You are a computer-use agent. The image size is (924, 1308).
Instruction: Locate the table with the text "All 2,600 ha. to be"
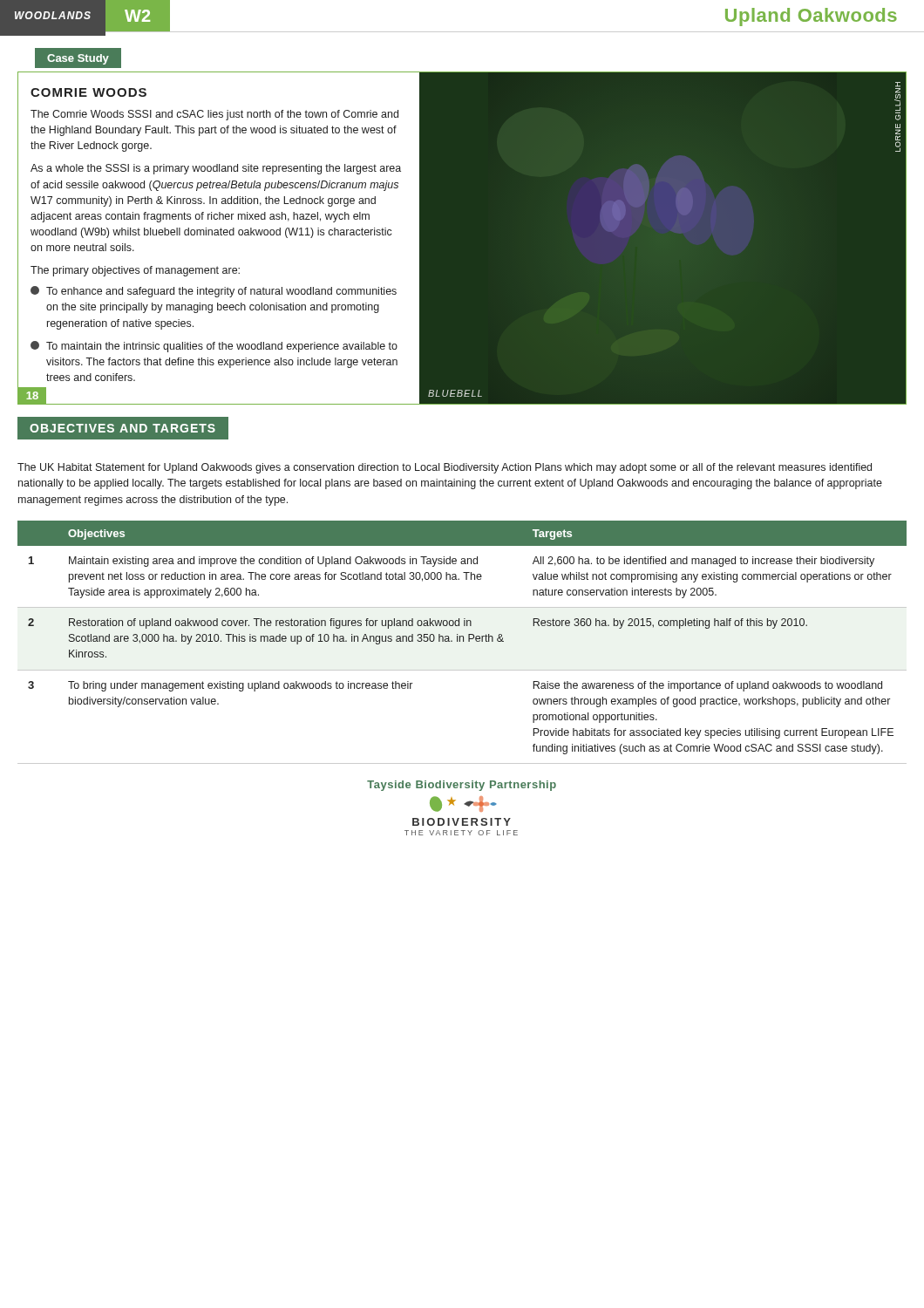[x=462, y=642]
